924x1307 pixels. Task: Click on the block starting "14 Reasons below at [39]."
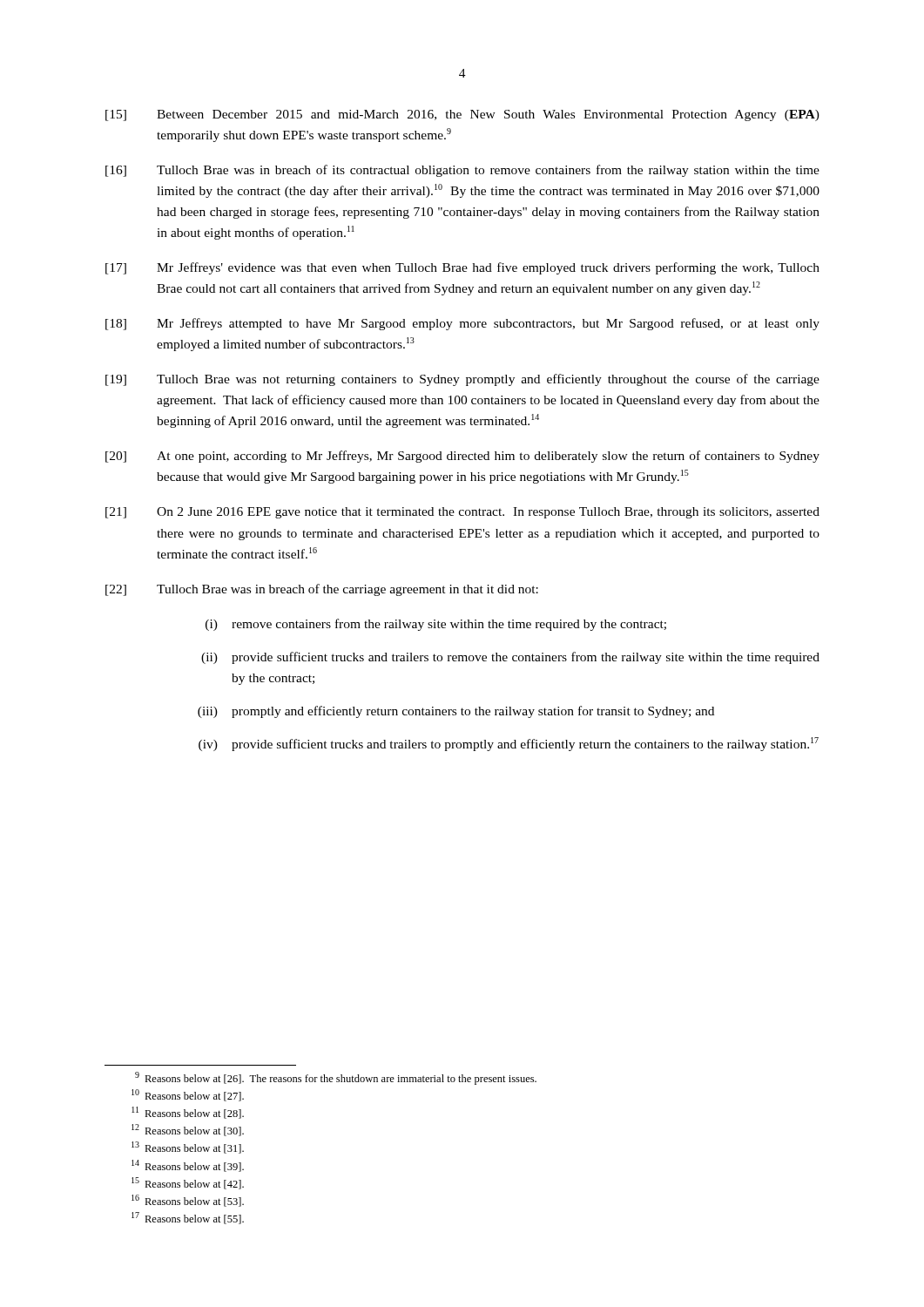pyautogui.click(x=188, y=1166)
